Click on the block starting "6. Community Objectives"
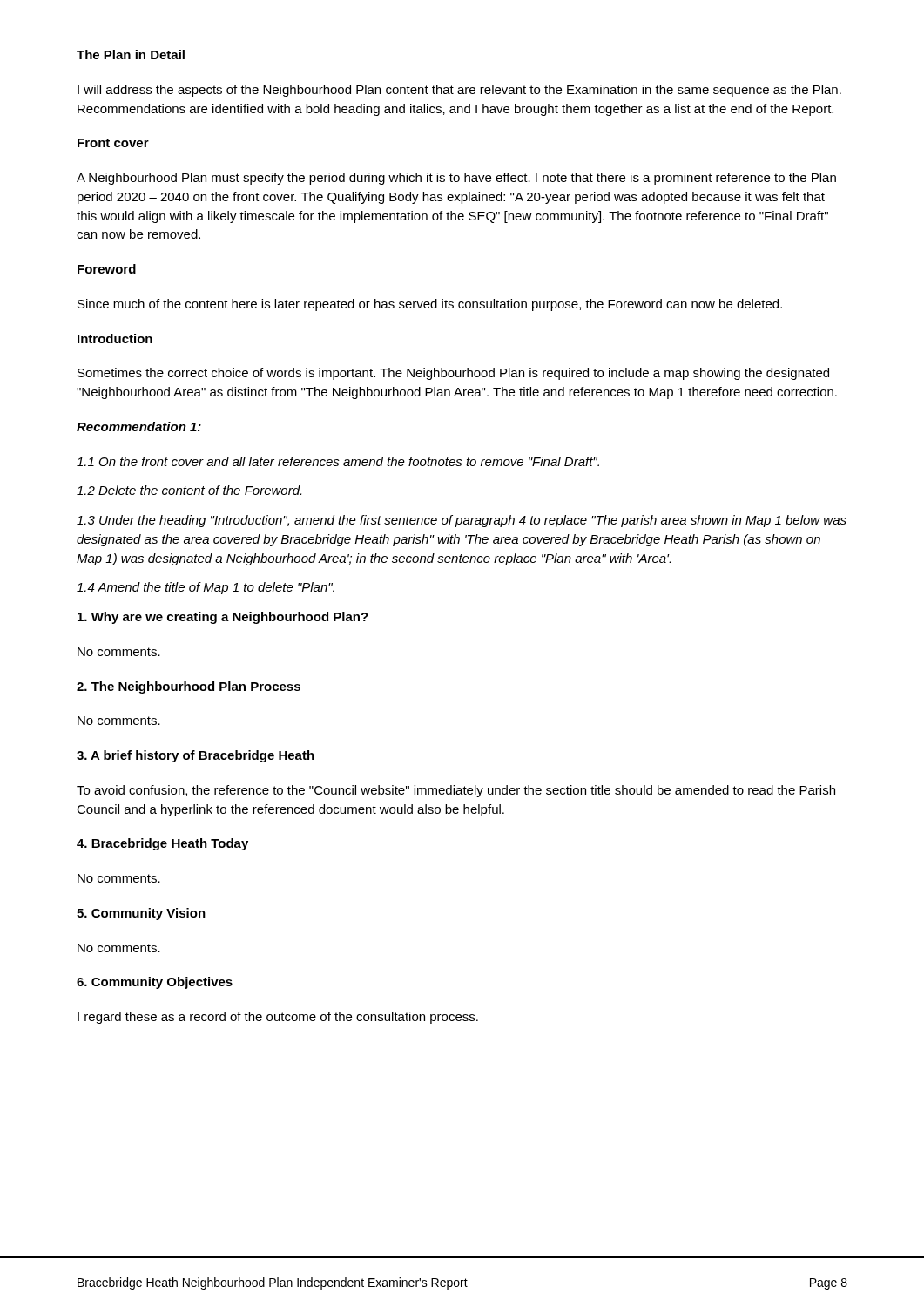 click(x=155, y=983)
